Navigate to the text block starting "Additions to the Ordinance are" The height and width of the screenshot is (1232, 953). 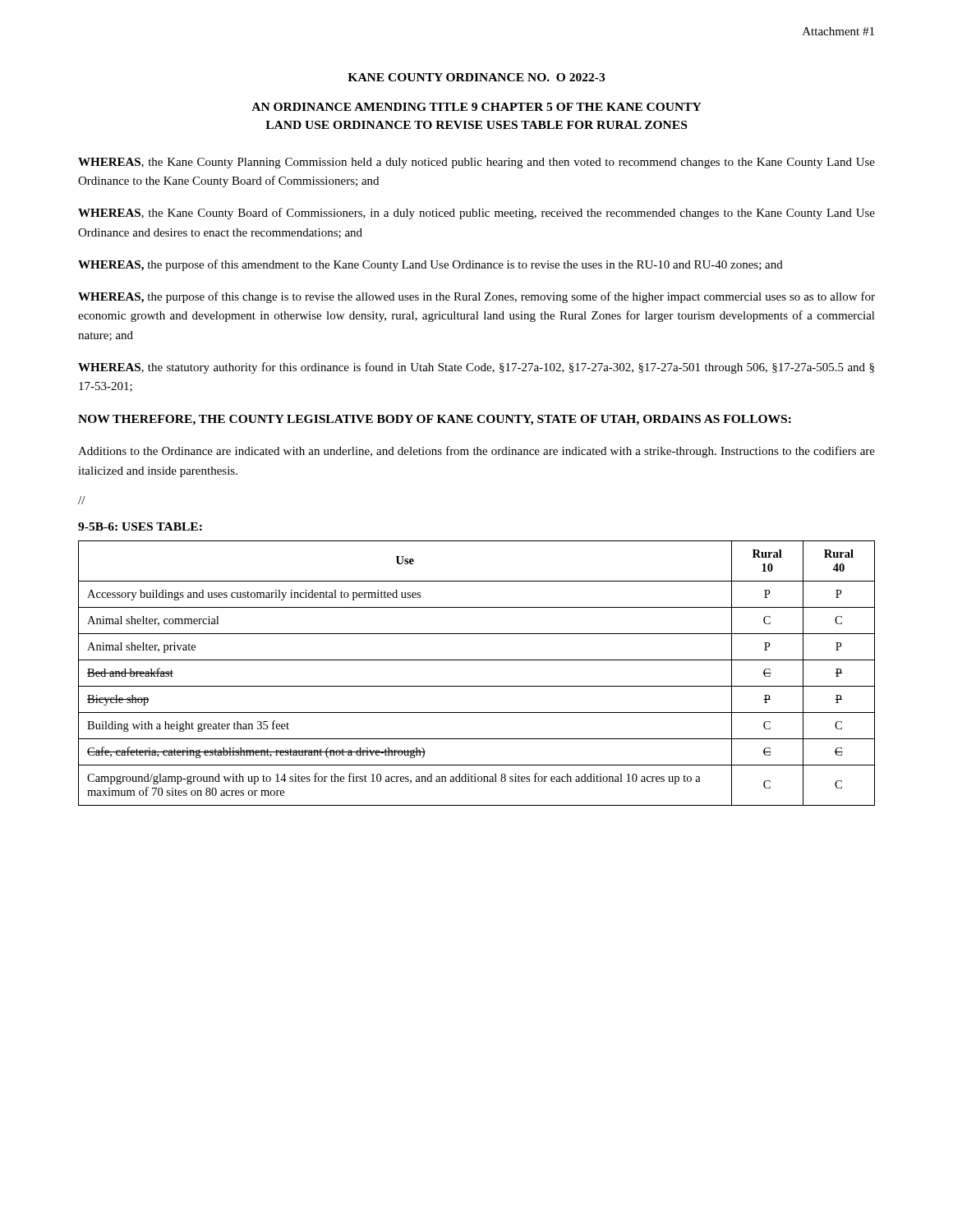(x=476, y=461)
